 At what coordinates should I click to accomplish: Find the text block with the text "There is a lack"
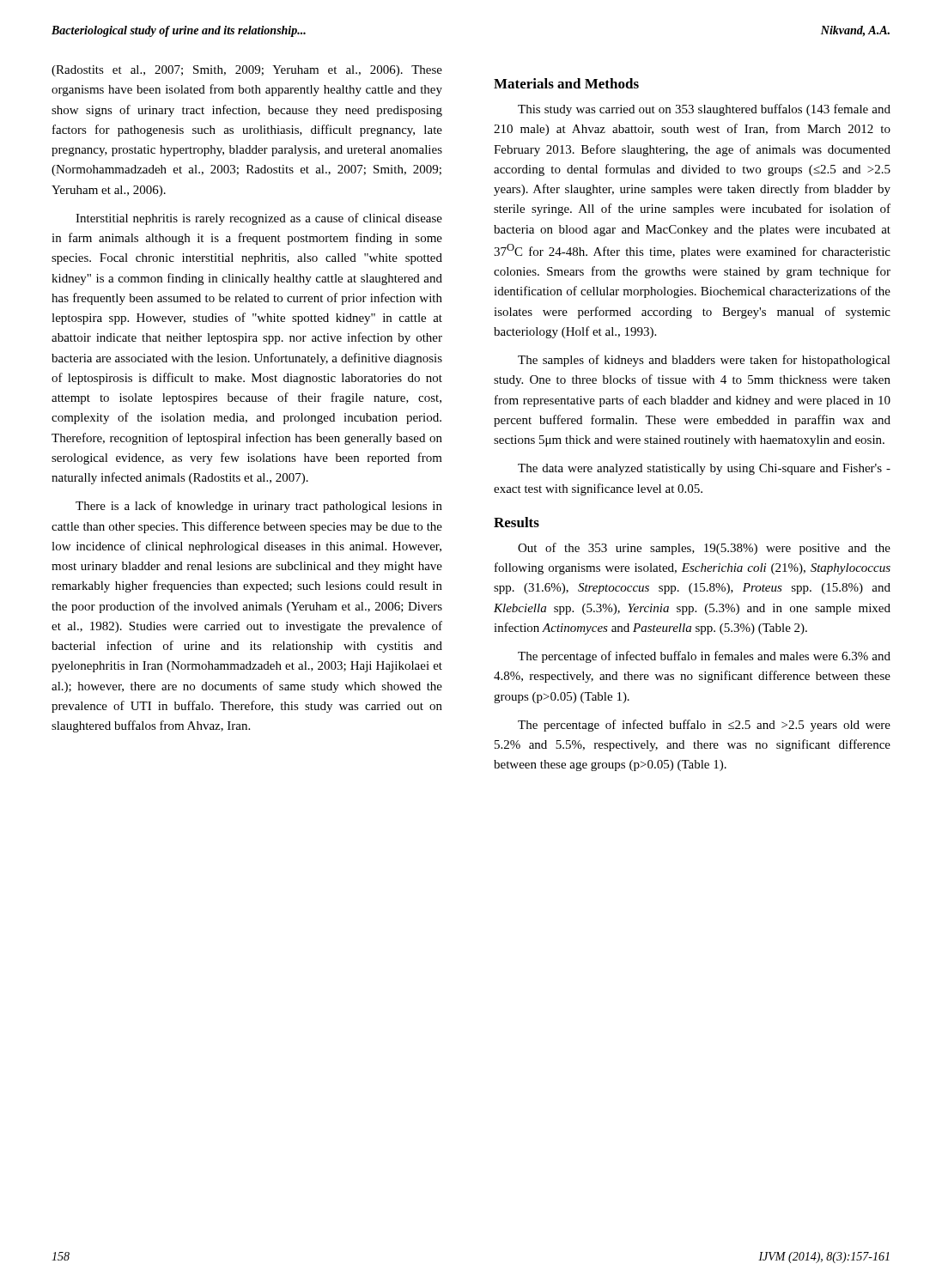pyautogui.click(x=247, y=616)
